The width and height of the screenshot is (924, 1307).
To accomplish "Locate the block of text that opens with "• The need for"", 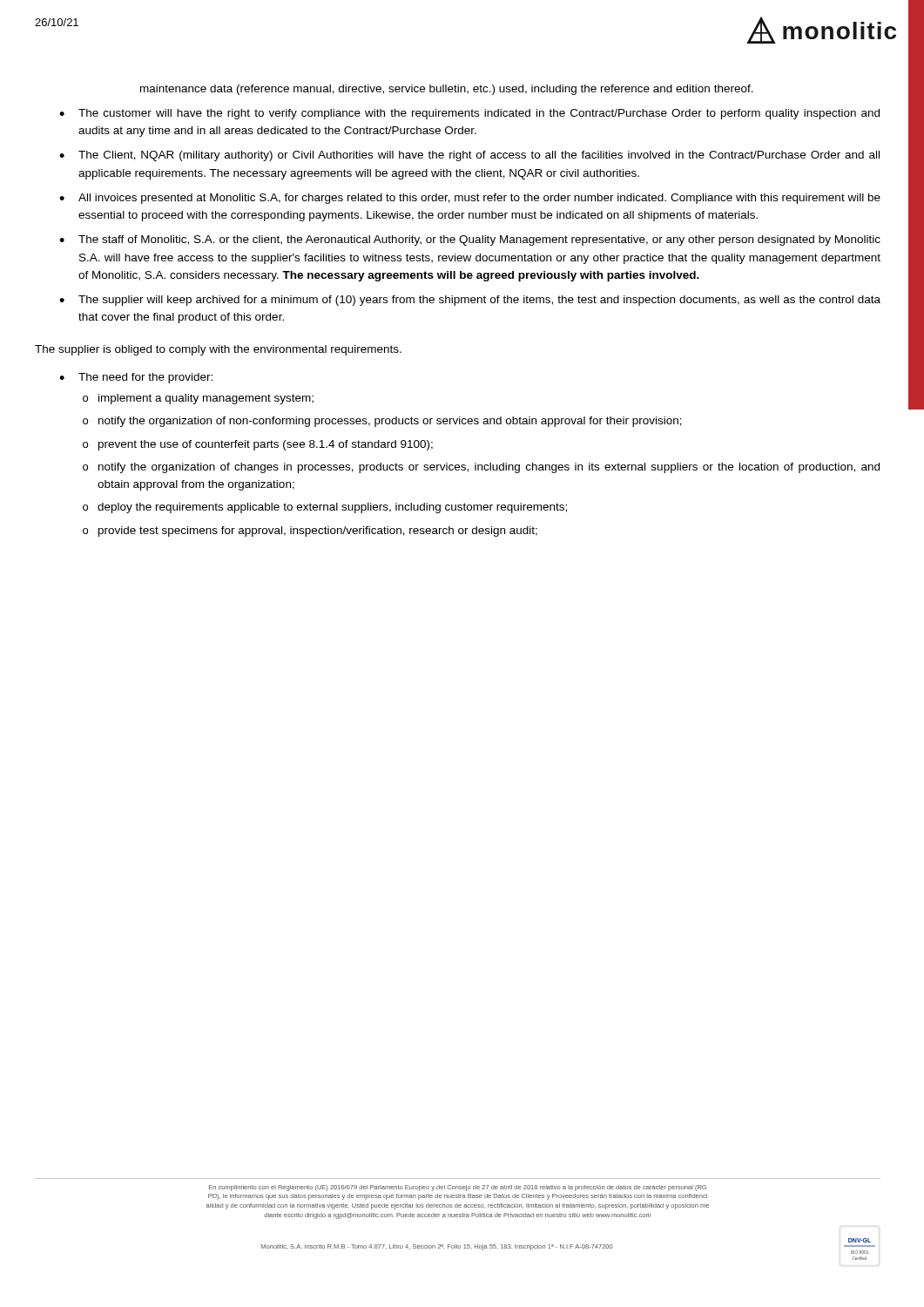I will coord(470,456).
